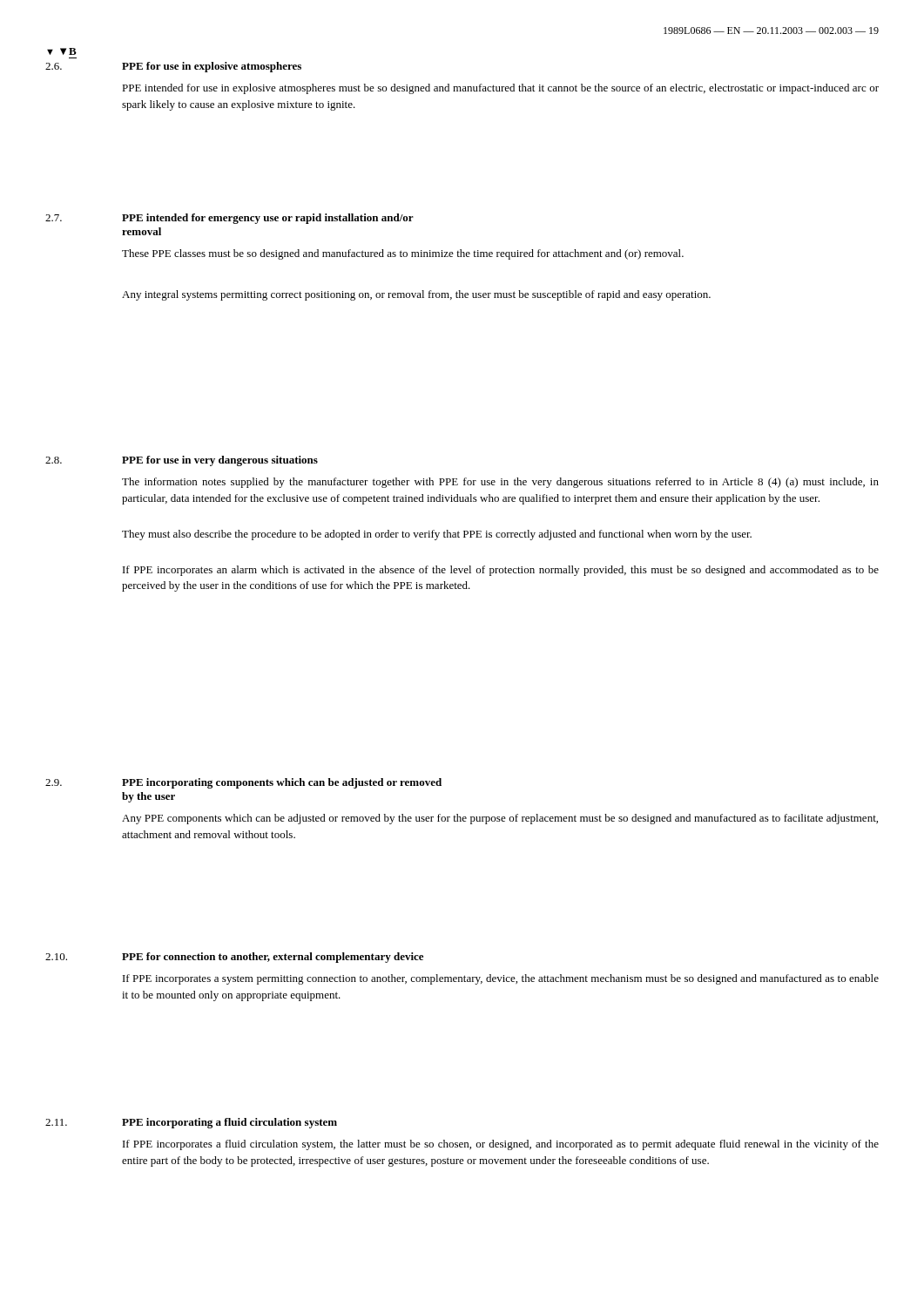Point to the section header beginning "2.6. PPE for"
This screenshot has width=924, height=1307.
(x=462, y=91)
